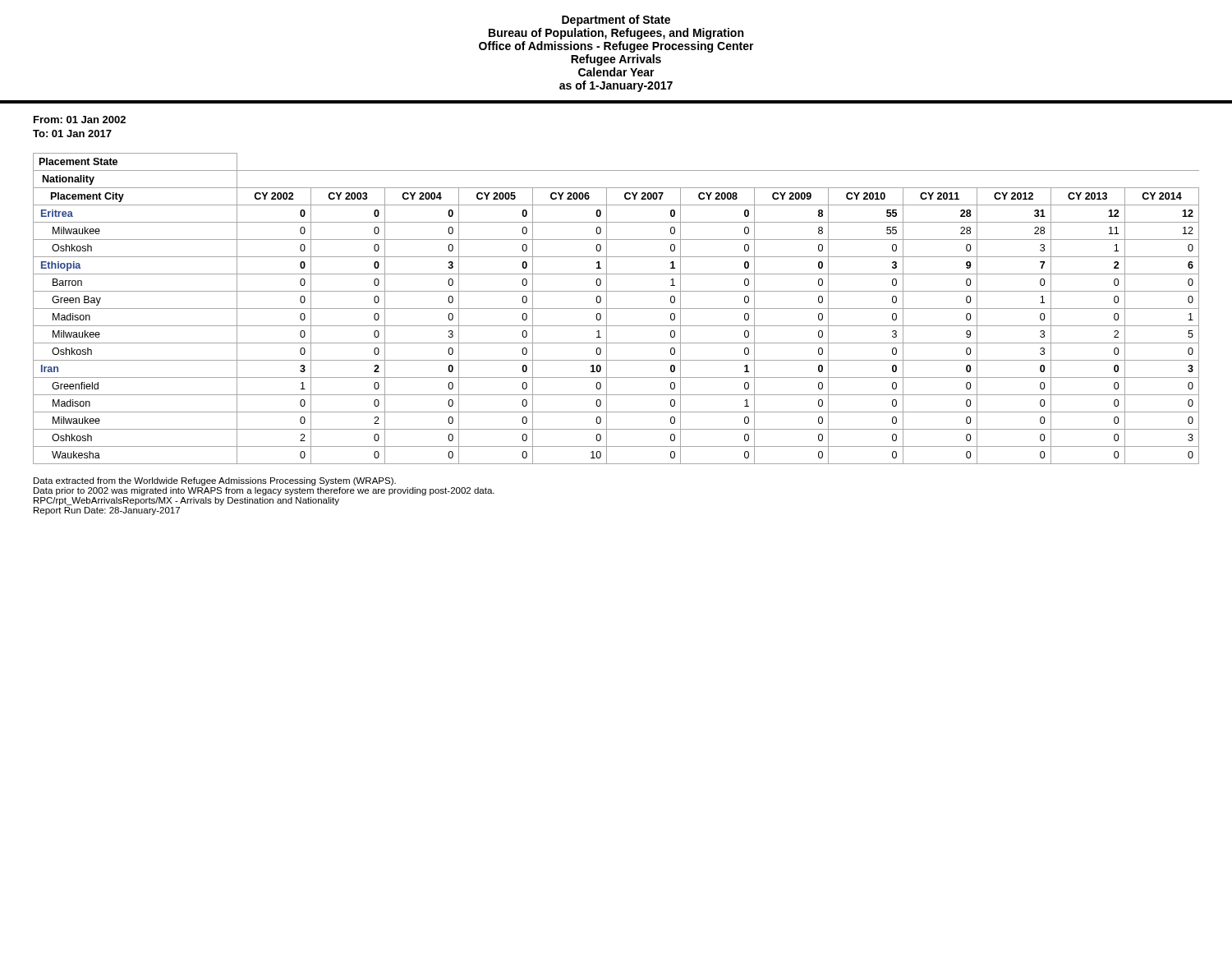Viewport: 1232px width, 953px height.
Task: Click on the table containing "Green Bay"
Action: pos(616,308)
